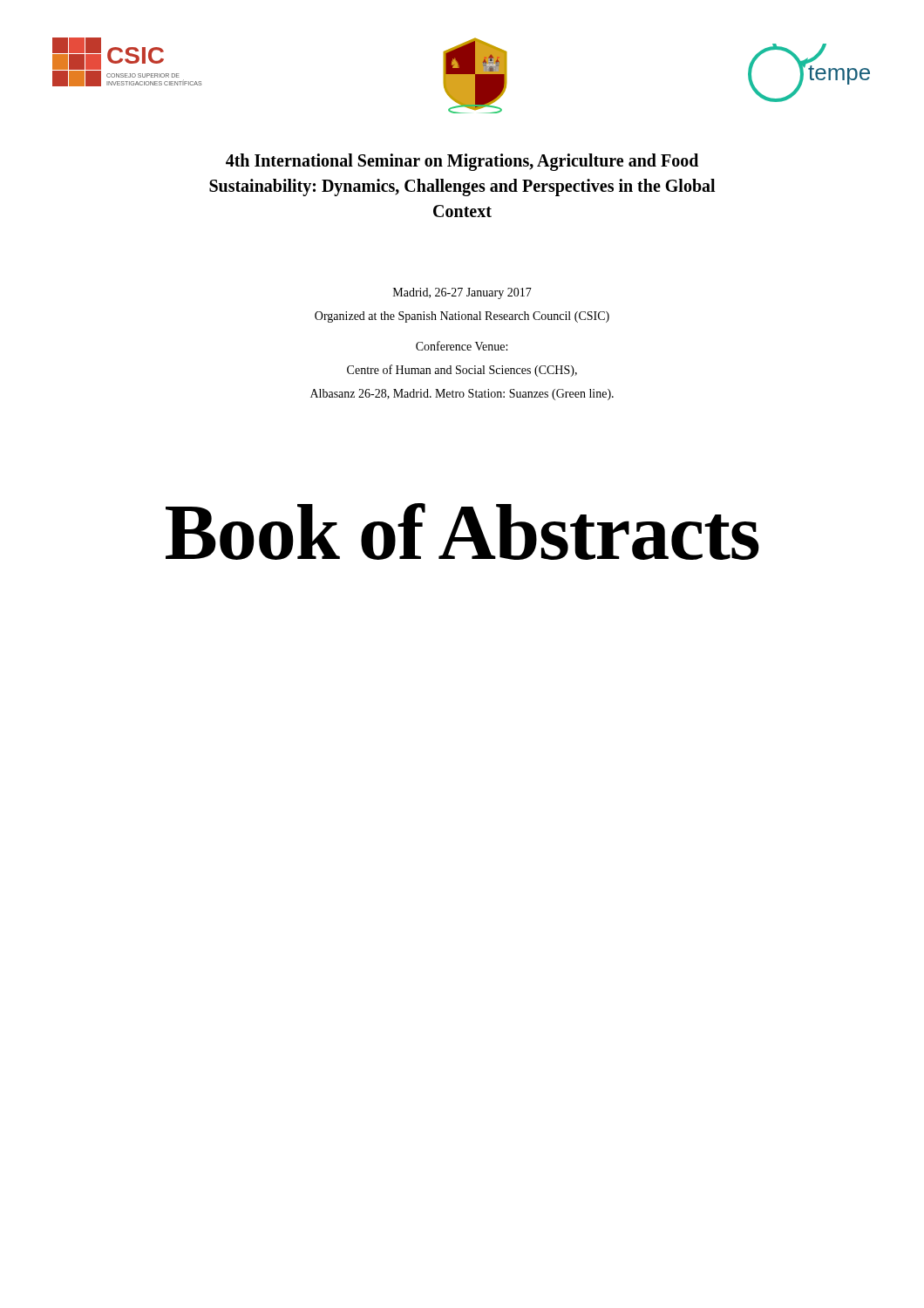
Task: Point to the block beginning "Conference Venue: Centre of Human and"
Action: [x=462, y=370]
